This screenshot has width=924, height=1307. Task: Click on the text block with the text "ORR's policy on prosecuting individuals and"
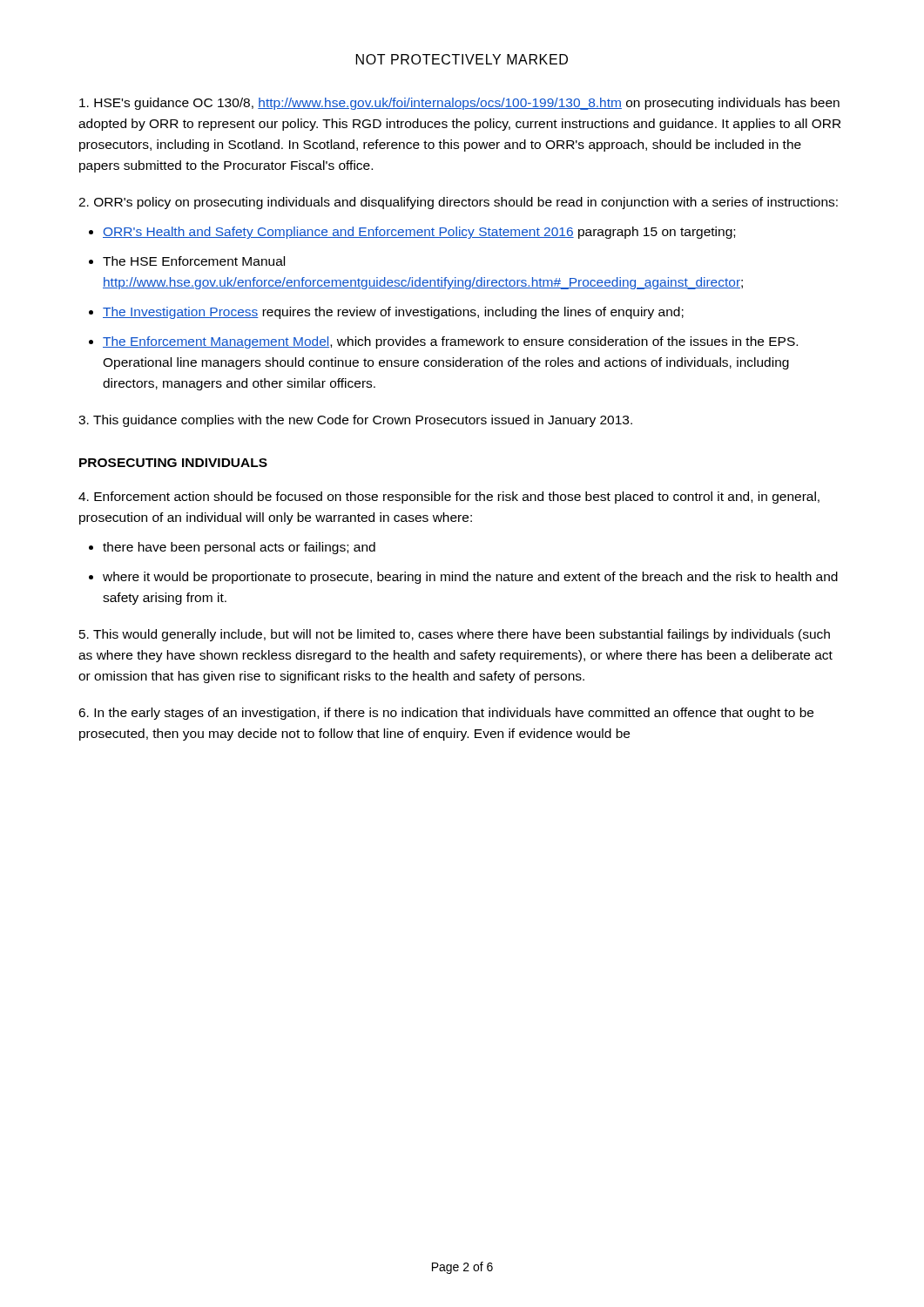pyautogui.click(x=462, y=294)
